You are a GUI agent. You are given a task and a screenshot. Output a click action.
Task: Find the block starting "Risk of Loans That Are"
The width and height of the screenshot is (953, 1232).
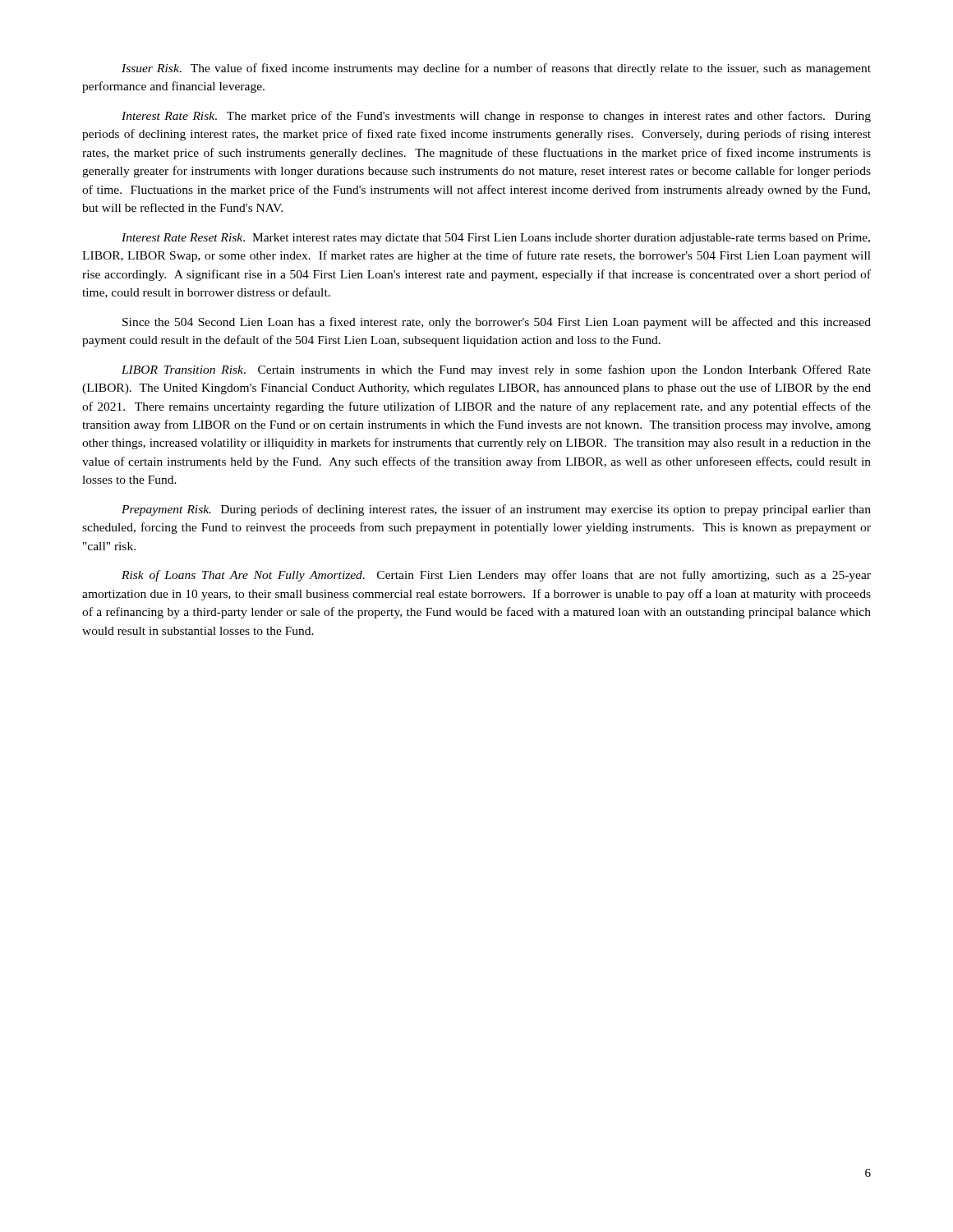pos(476,603)
